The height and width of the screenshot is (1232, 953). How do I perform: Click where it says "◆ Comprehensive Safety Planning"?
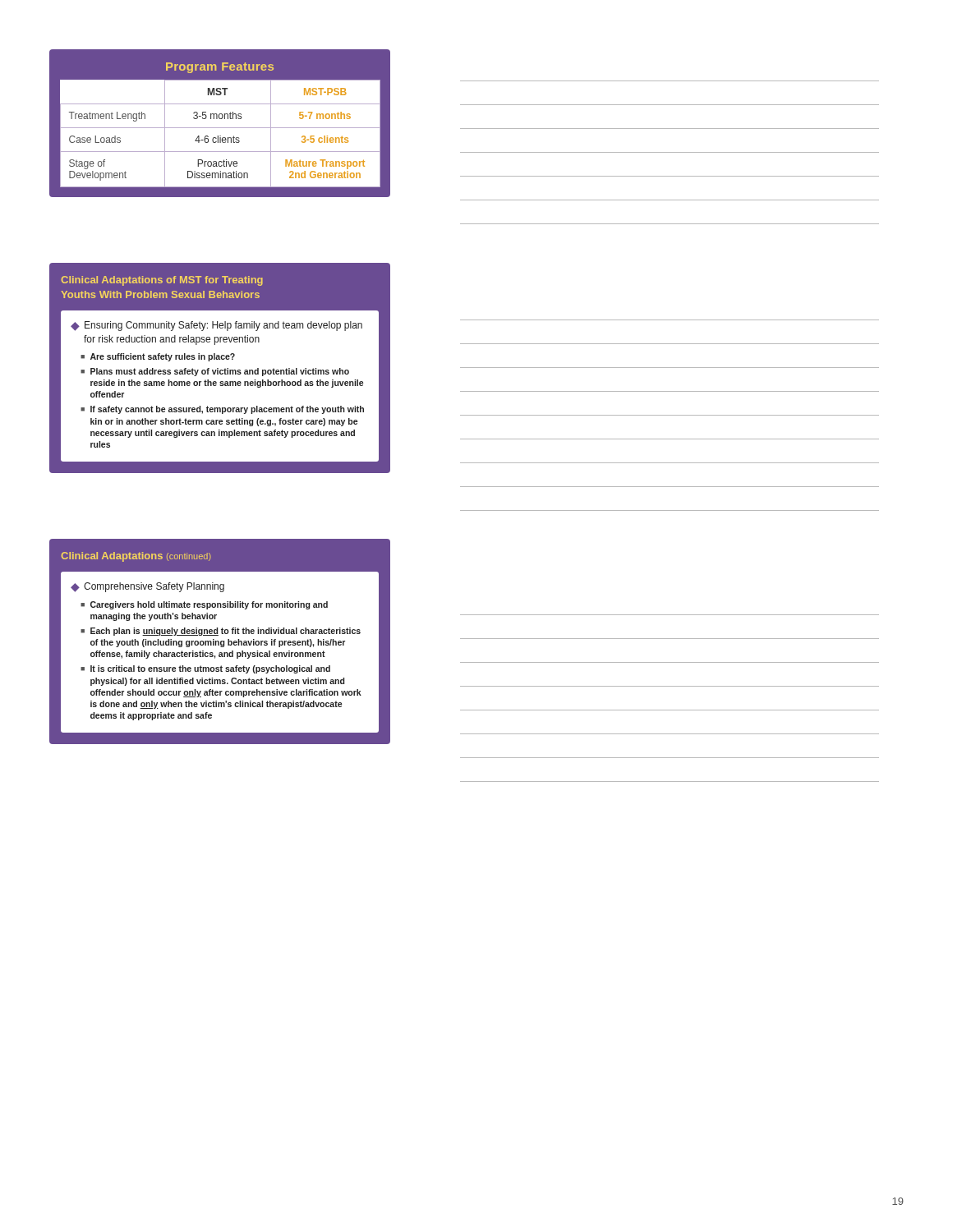[x=148, y=587]
